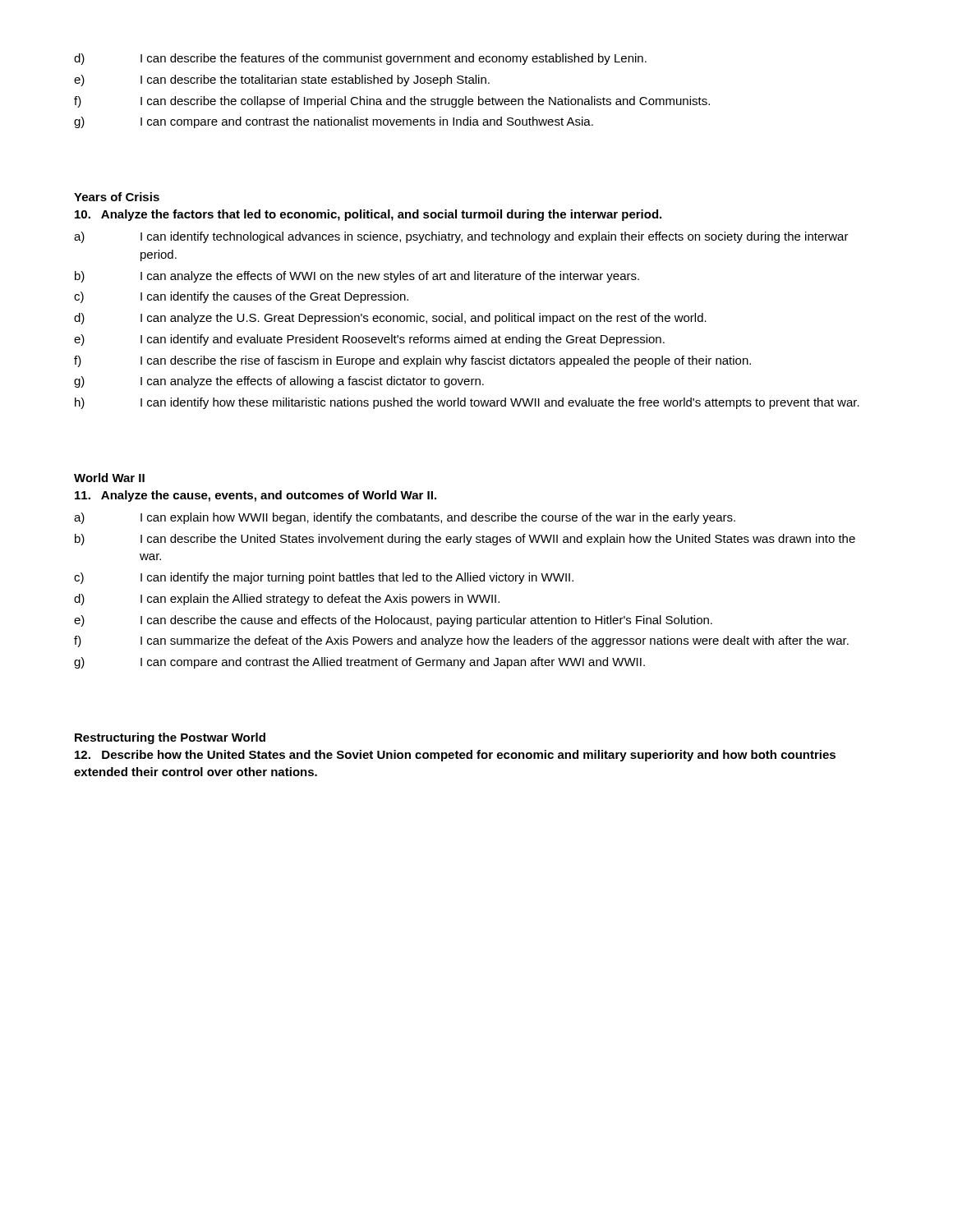This screenshot has height=1232, width=953.
Task: Find the block on this page that starts "d) I can explain the Allied"
Action: click(x=476, y=598)
